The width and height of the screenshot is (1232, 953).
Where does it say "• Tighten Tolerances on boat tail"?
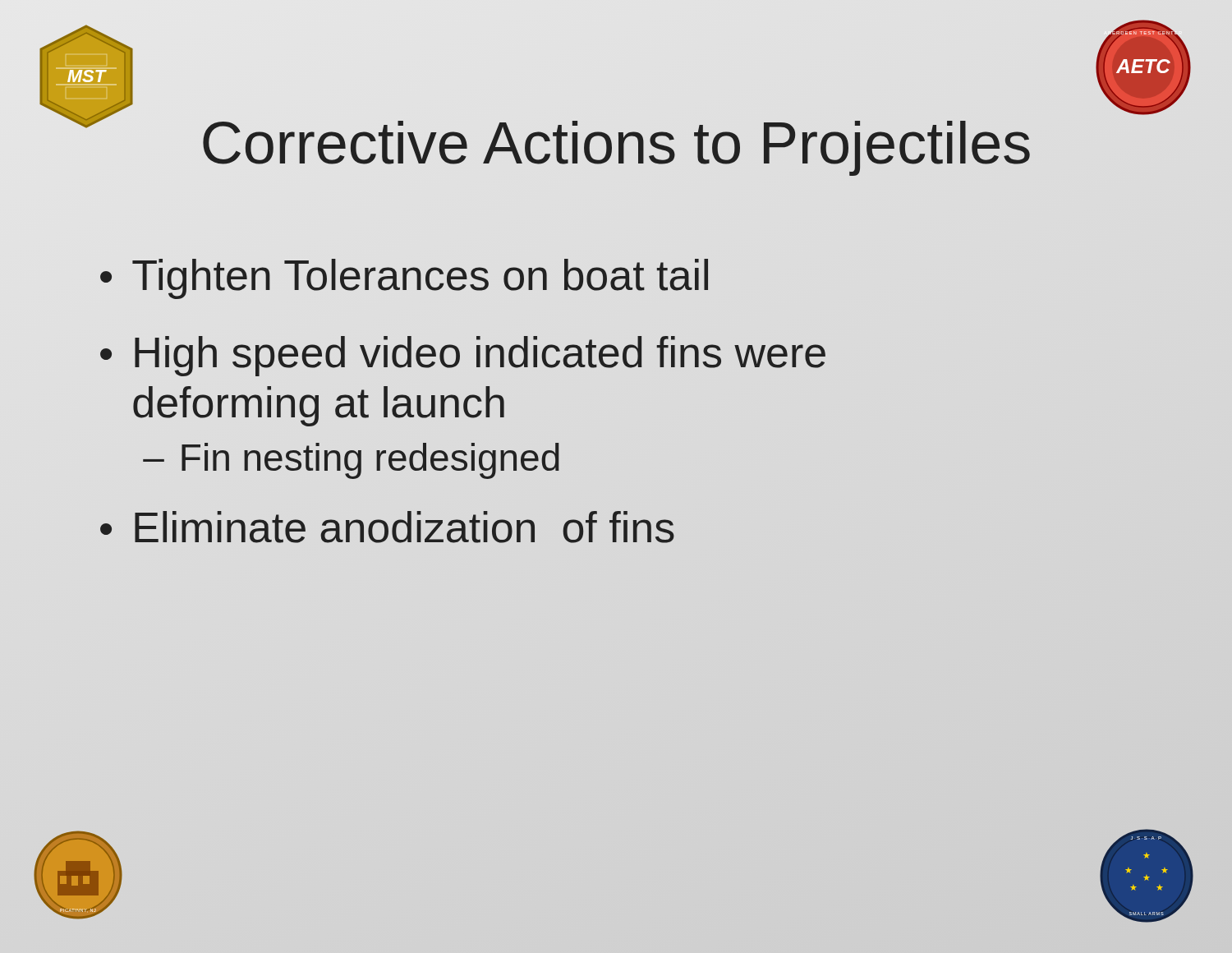pos(405,276)
